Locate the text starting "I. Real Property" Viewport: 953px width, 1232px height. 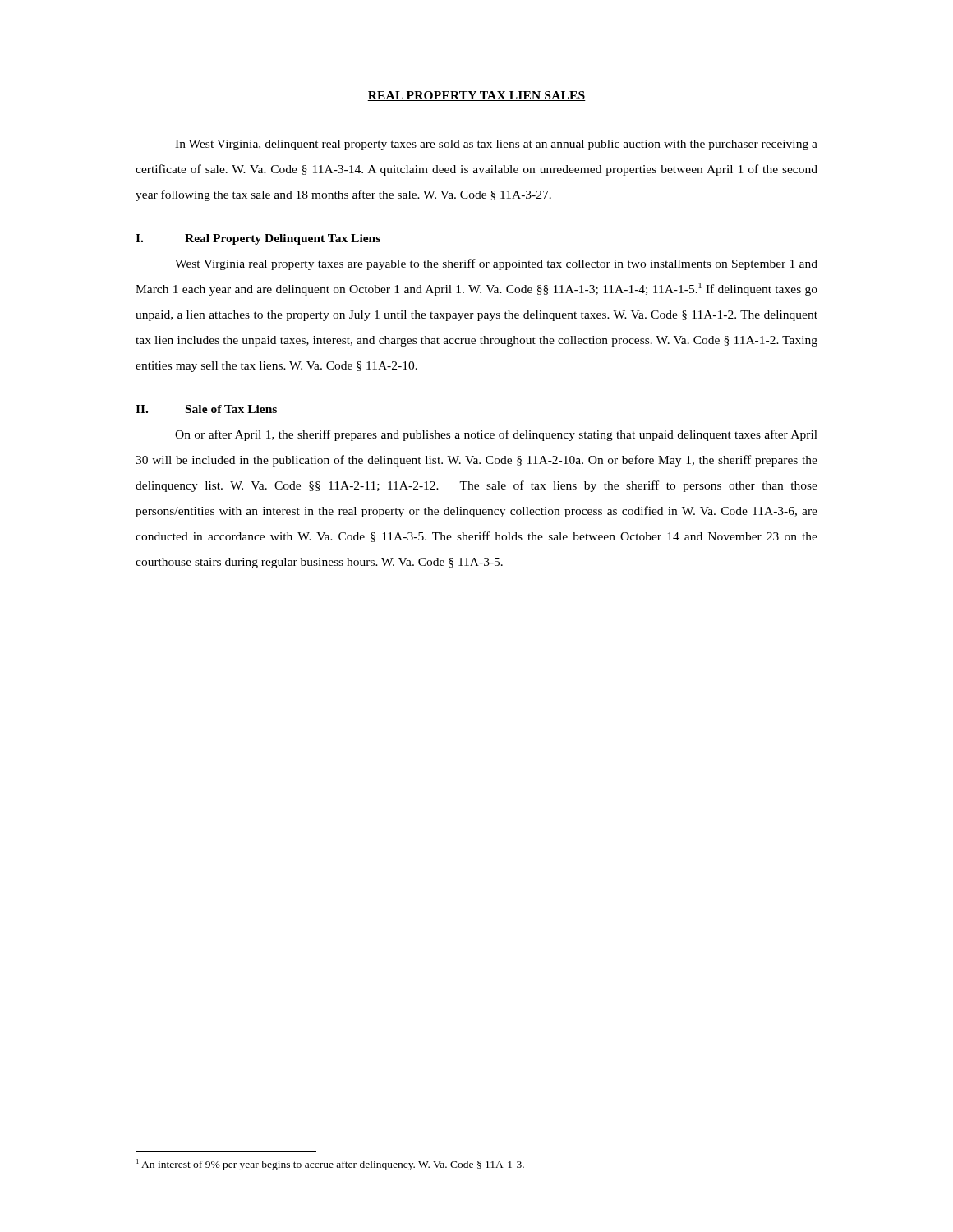click(x=258, y=238)
